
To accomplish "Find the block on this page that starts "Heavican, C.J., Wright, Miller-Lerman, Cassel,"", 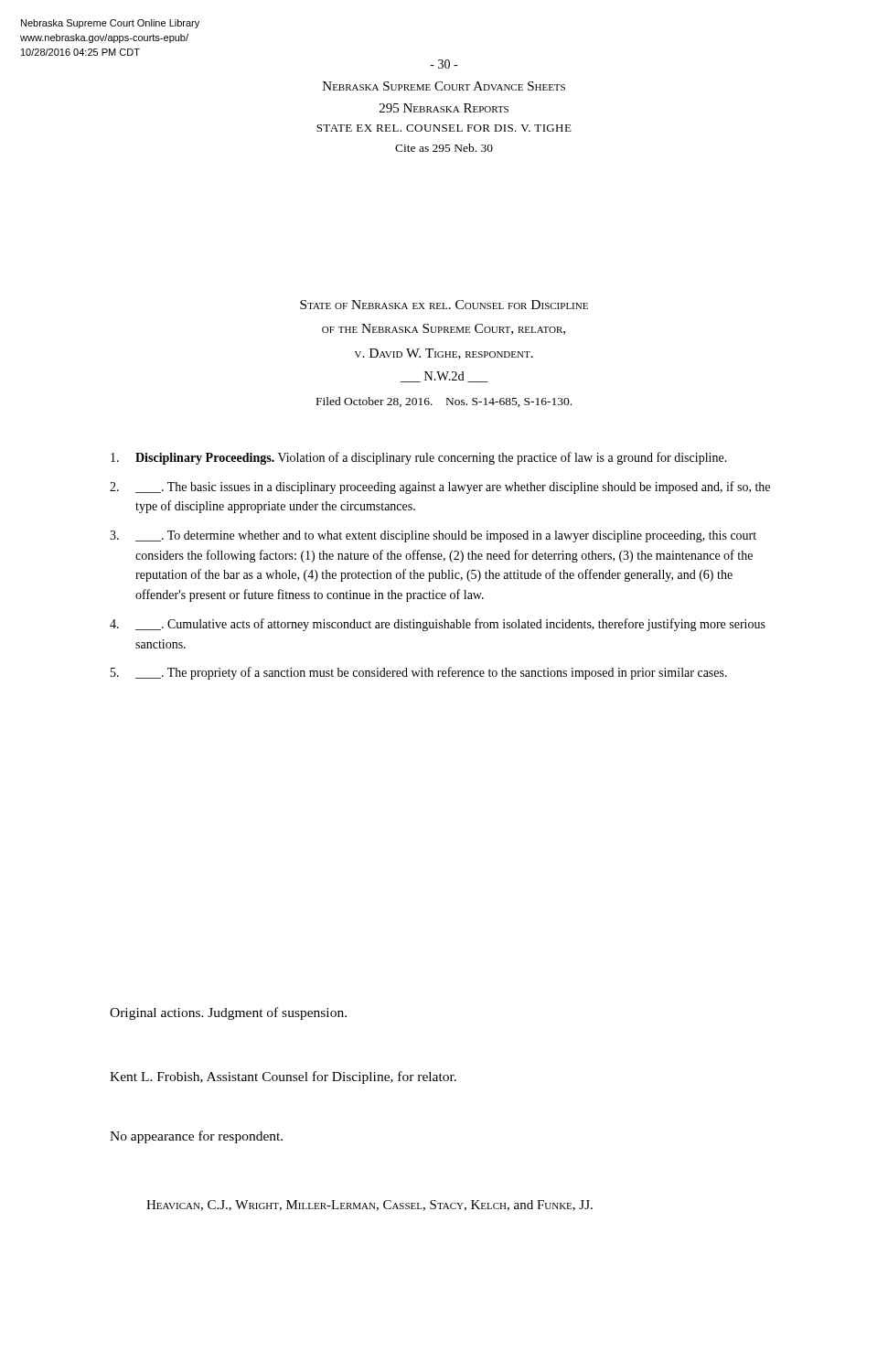I will 370,1205.
